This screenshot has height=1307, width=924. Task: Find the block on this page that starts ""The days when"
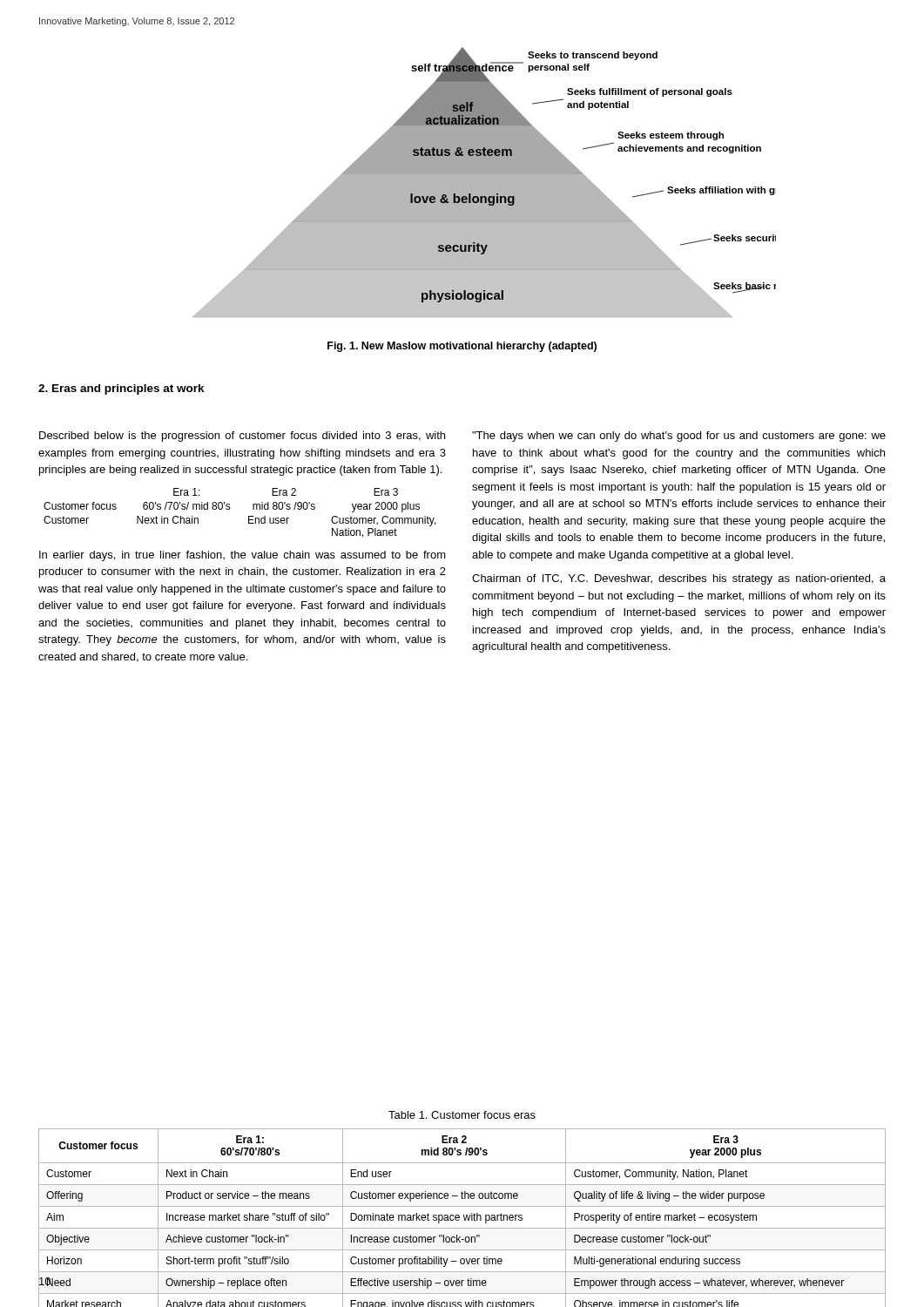pyautogui.click(x=679, y=495)
